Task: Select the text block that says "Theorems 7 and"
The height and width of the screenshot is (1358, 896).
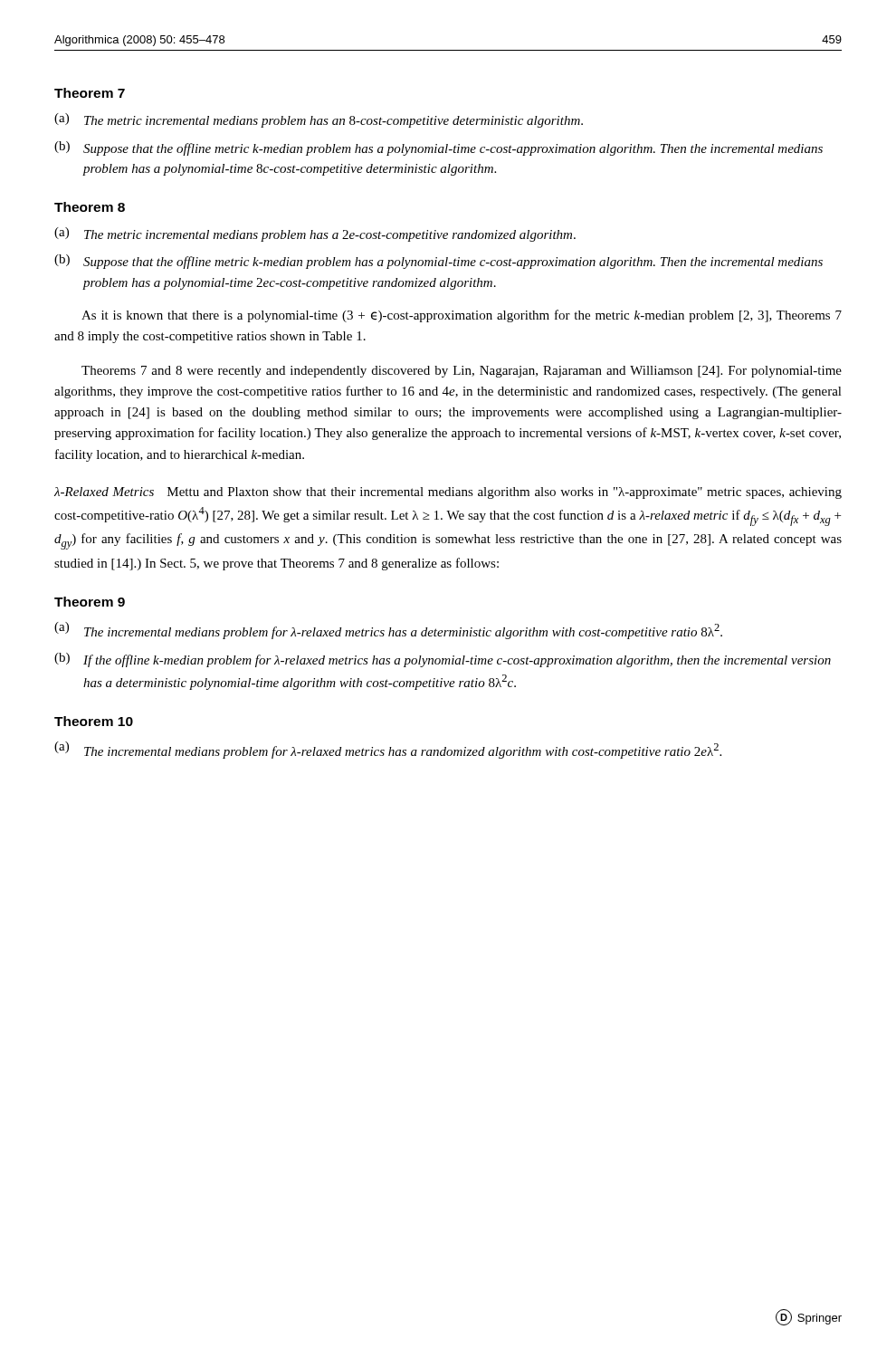Action: pyautogui.click(x=448, y=412)
